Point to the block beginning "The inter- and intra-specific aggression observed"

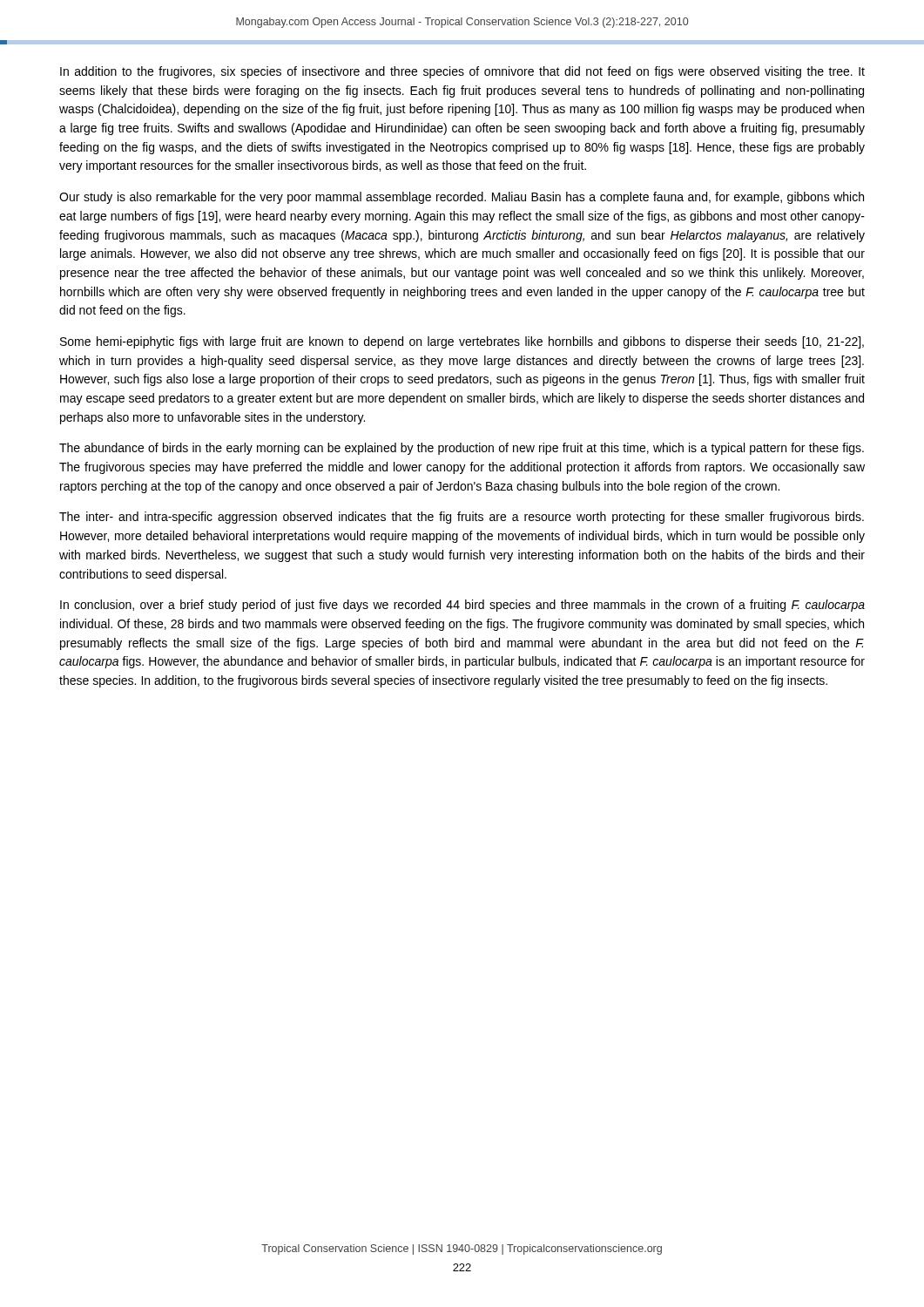[462, 545]
